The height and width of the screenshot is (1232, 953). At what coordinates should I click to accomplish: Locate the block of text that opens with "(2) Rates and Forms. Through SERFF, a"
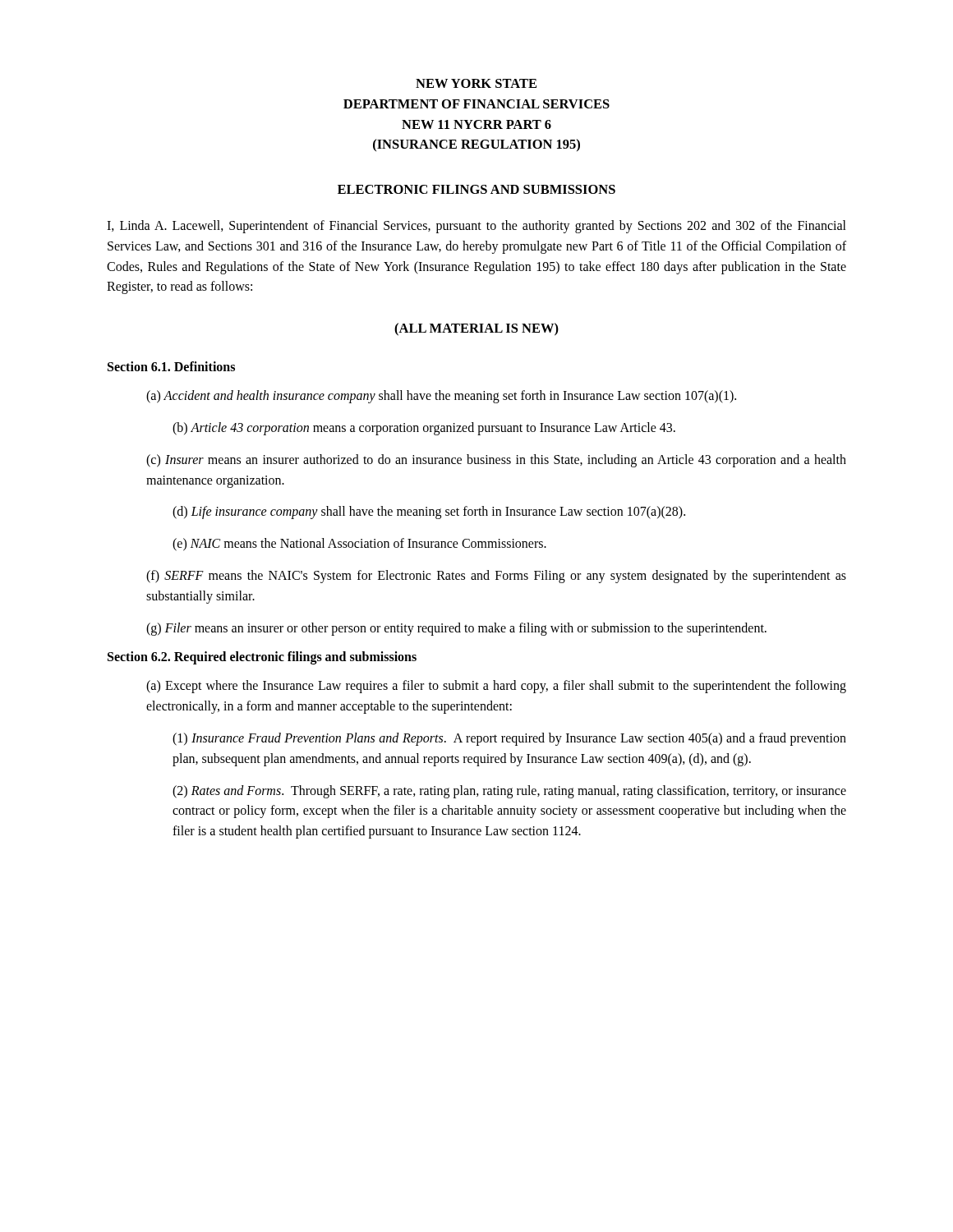pos(509,811)
